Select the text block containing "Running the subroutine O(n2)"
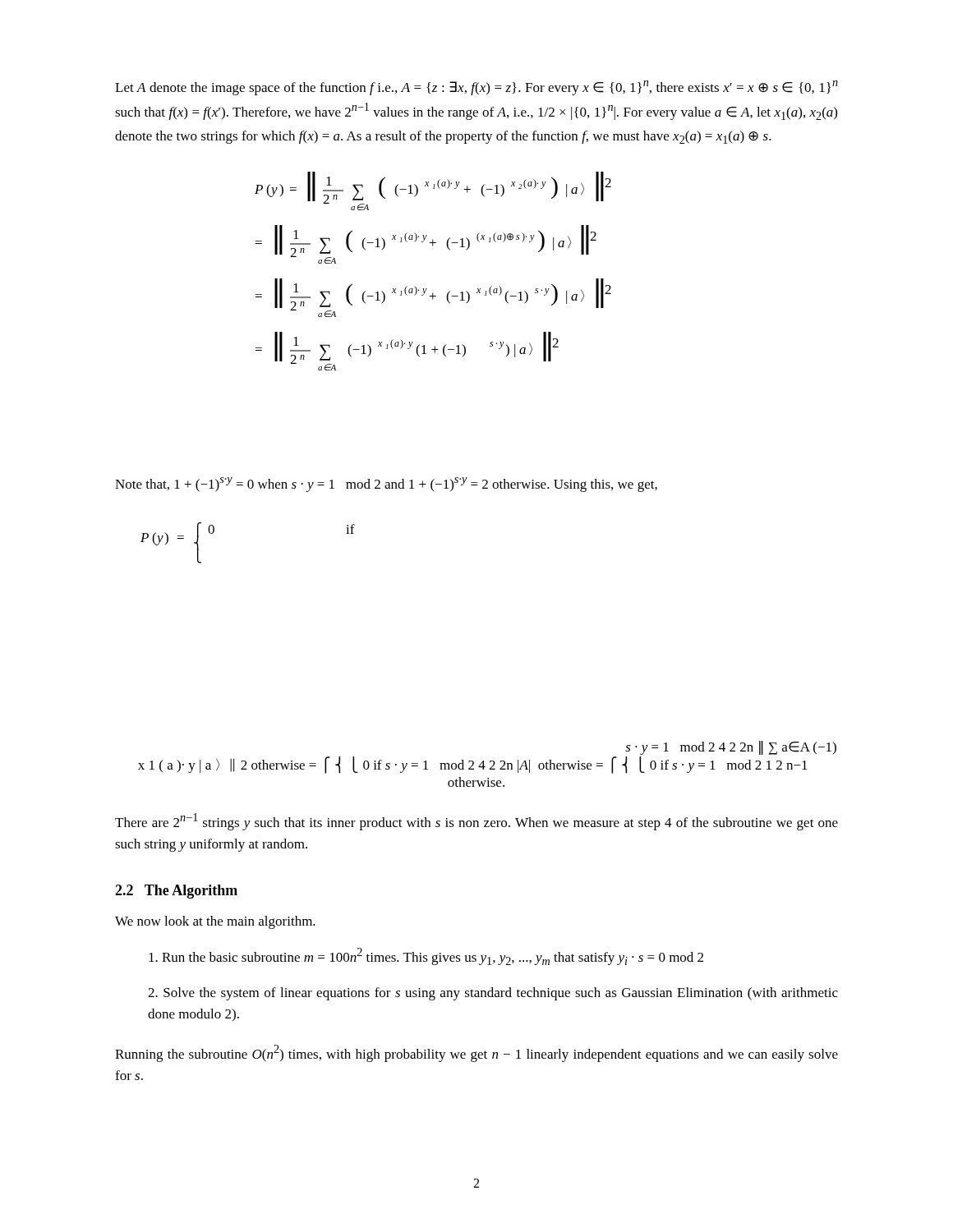This screenshot has width=953, height=1232. pos(476,1063)
